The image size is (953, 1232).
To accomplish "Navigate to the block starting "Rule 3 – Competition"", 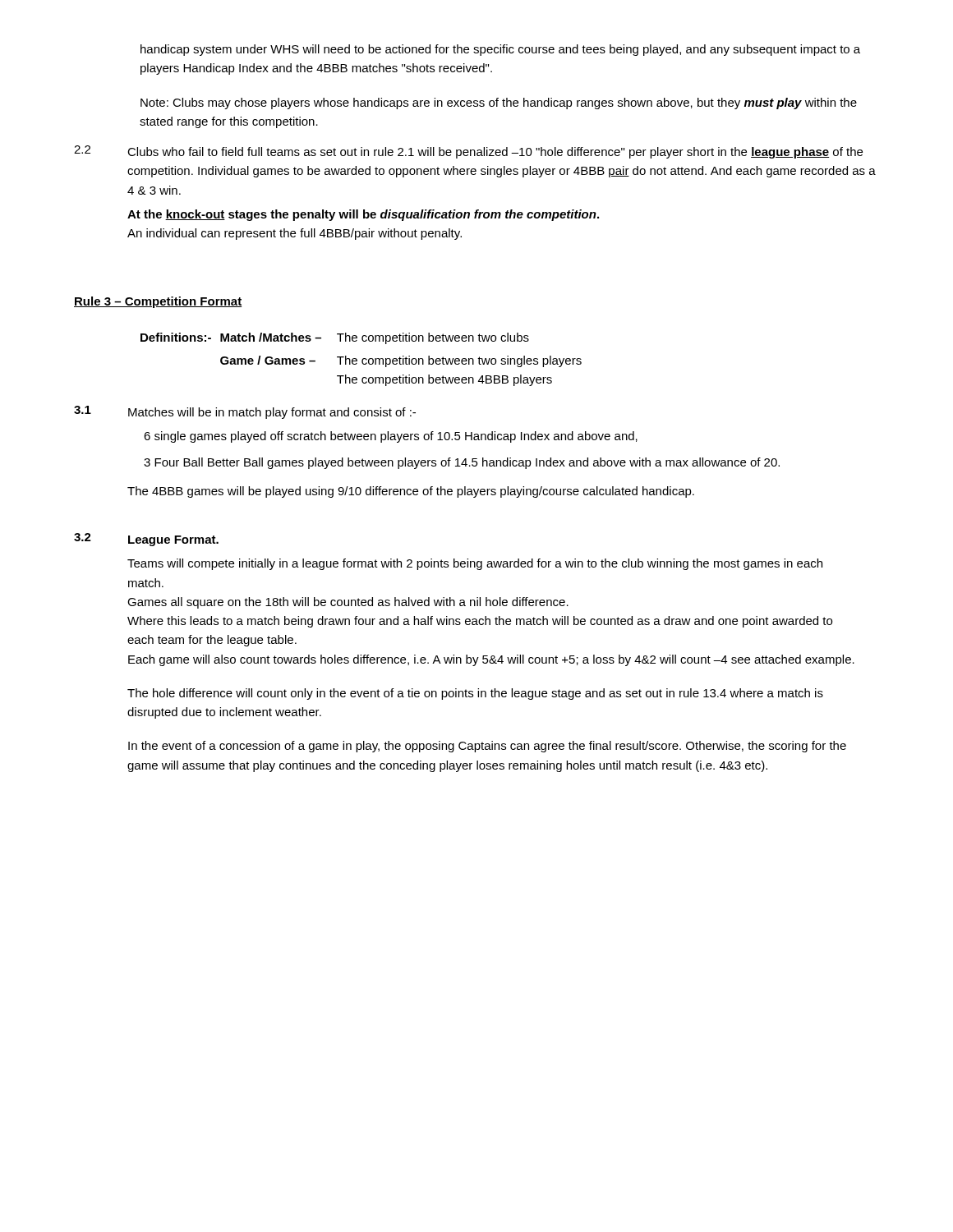I will pos(158,302).
